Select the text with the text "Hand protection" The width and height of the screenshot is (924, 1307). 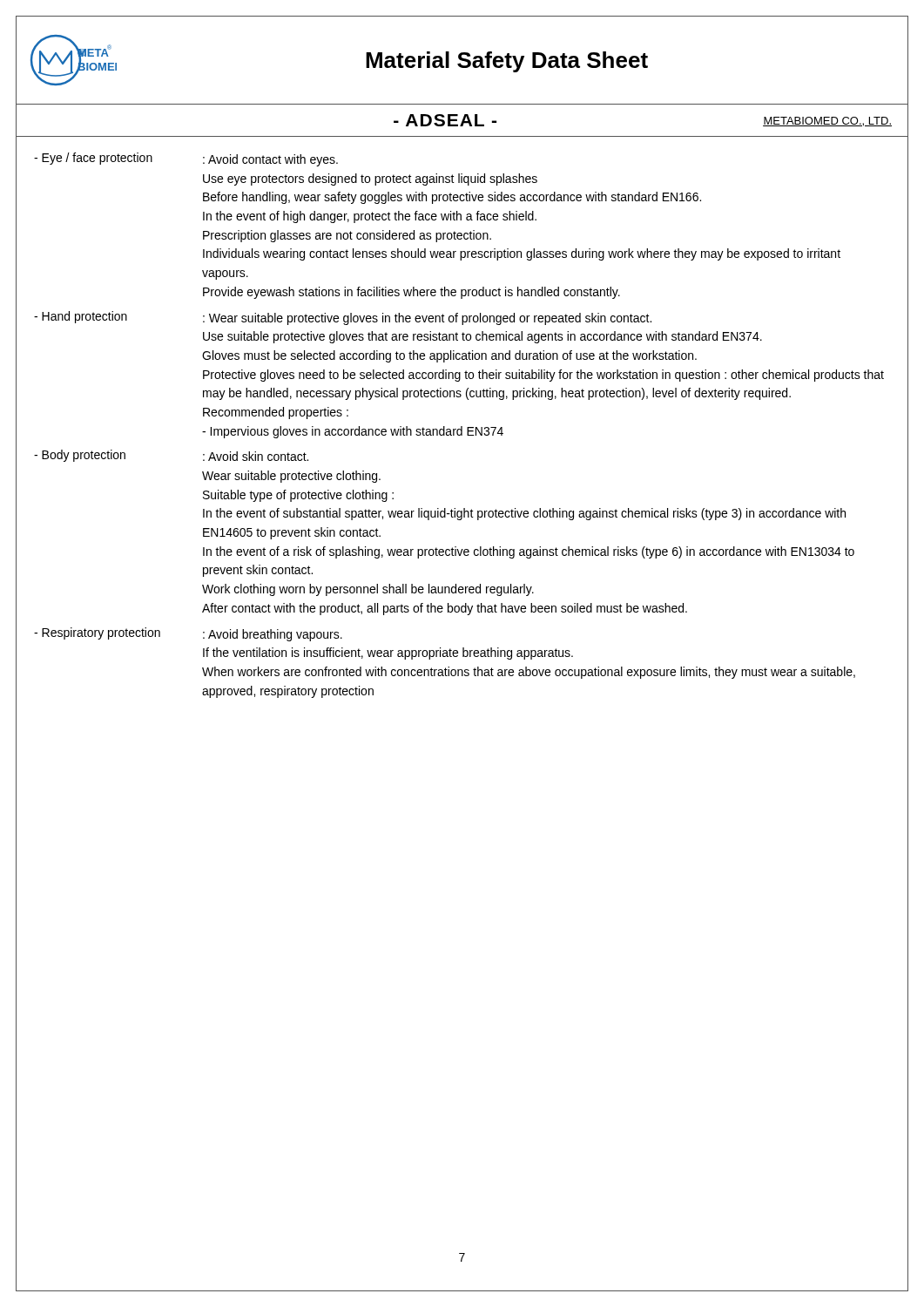click(x=81, y=316)
